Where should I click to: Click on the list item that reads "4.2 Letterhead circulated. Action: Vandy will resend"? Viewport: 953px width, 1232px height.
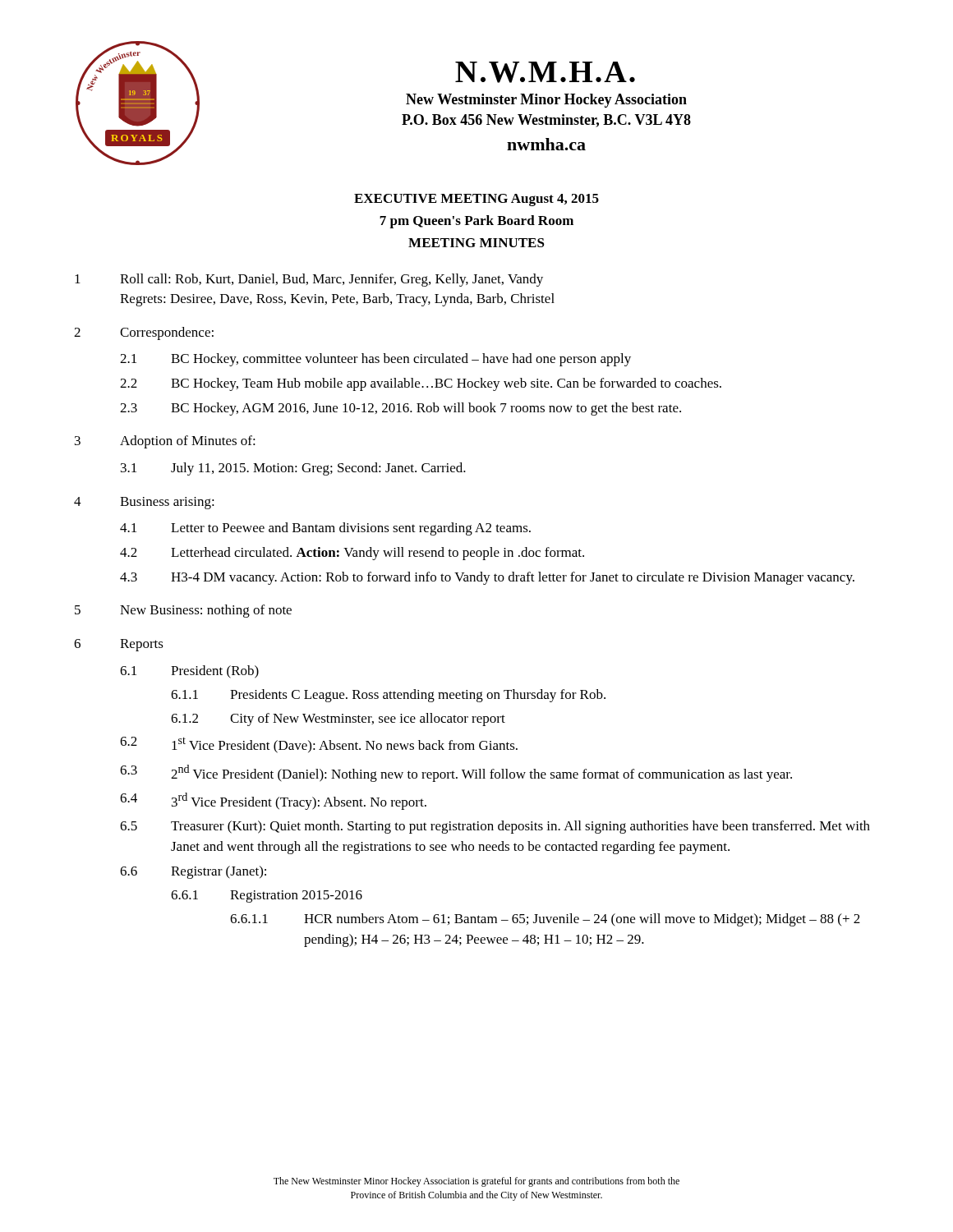pos(500,553)
